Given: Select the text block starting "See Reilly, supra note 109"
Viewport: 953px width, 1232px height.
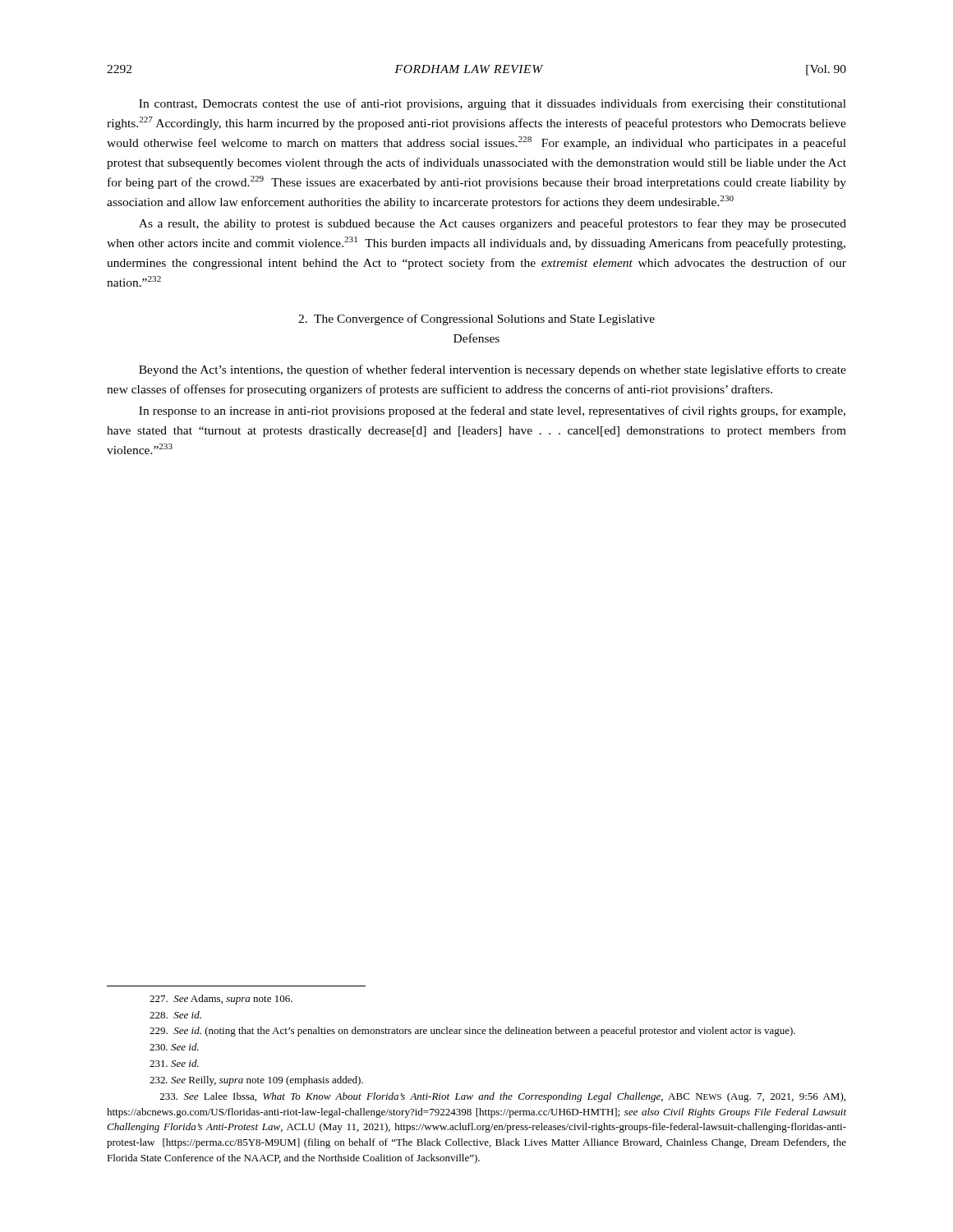Looking at the screenshot, I should pyautogui.click(x=251, y=1080).
